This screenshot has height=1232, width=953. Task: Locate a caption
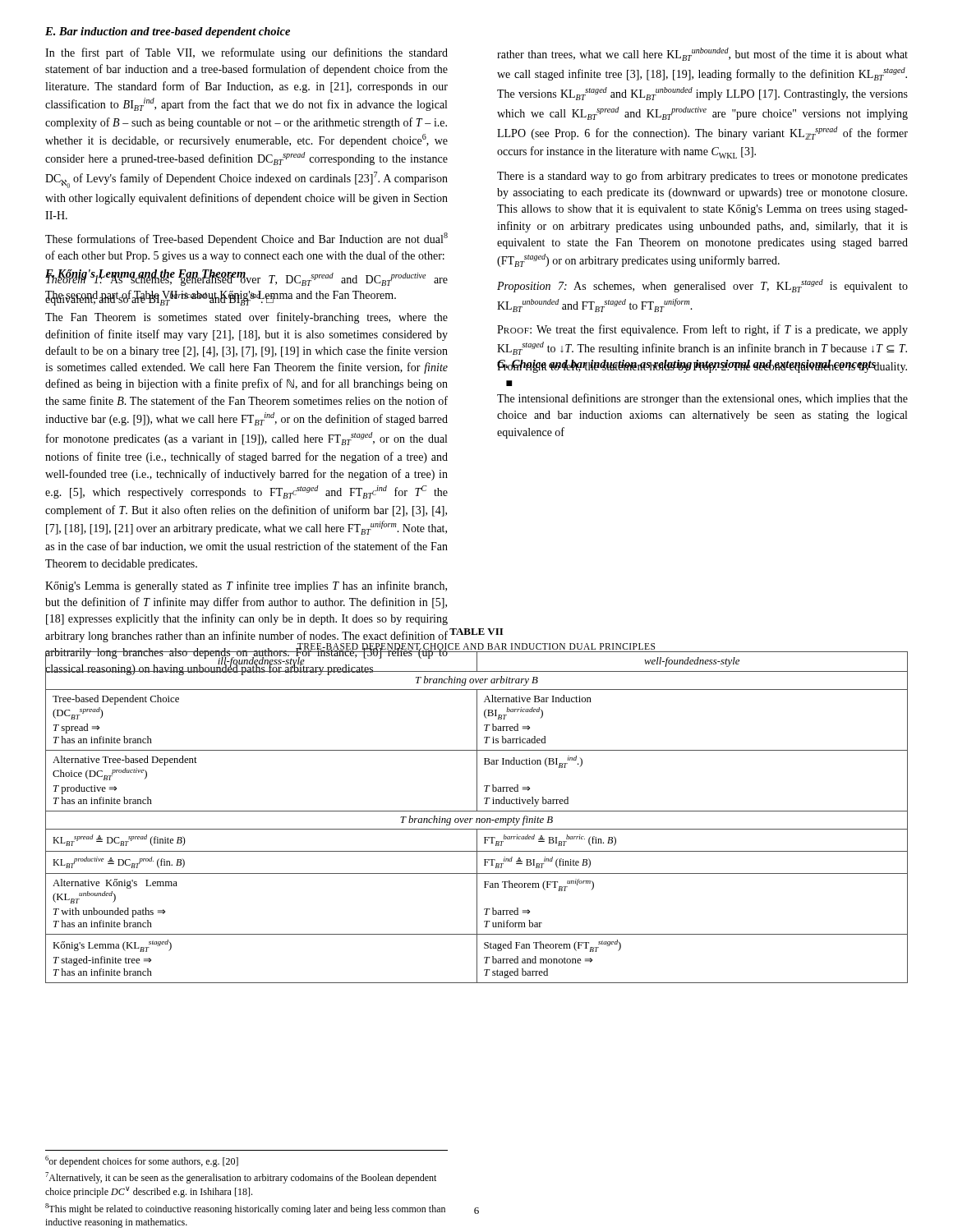(x=476, y=638)
